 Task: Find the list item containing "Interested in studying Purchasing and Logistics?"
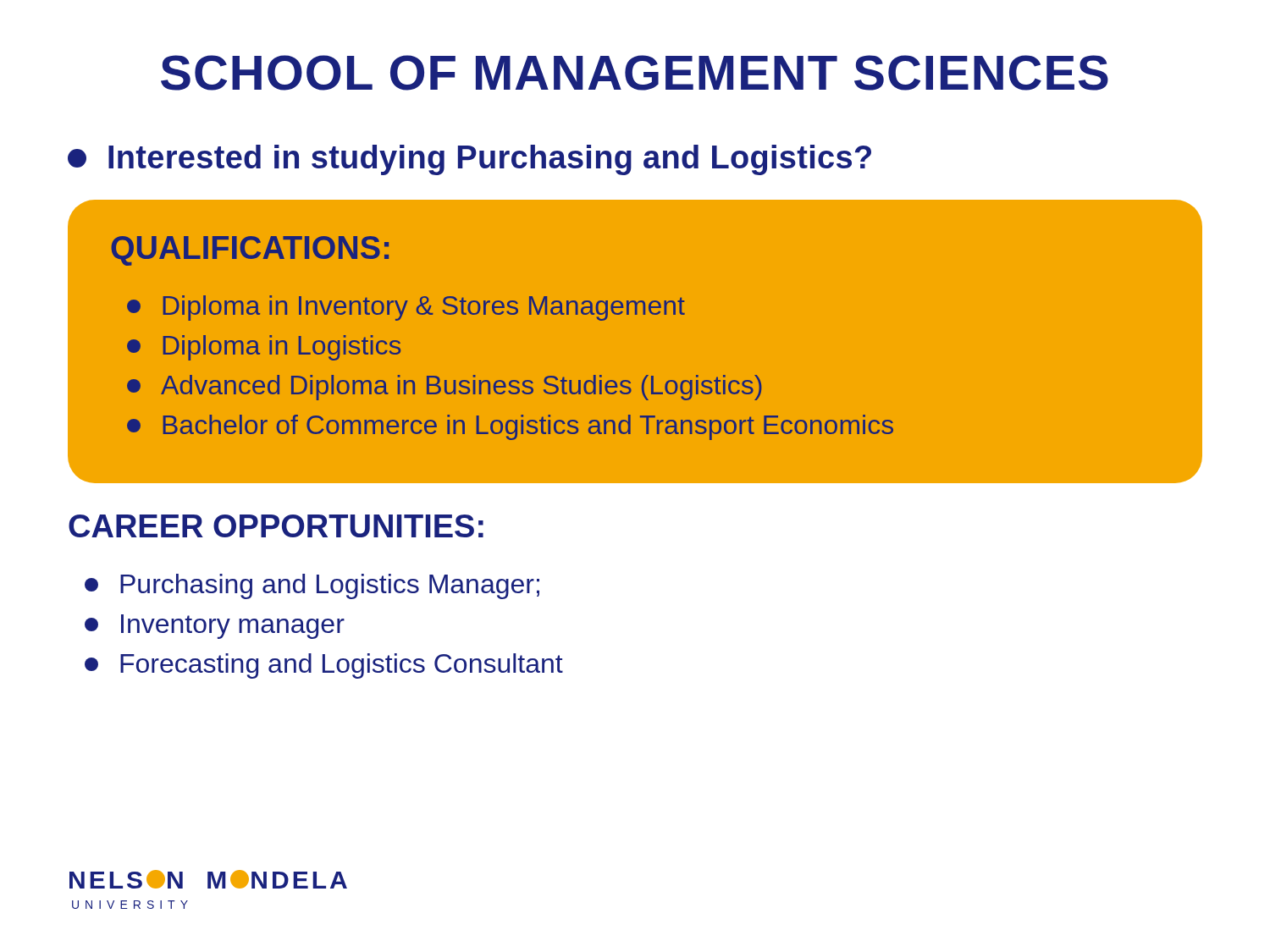(x=470, y=158)
